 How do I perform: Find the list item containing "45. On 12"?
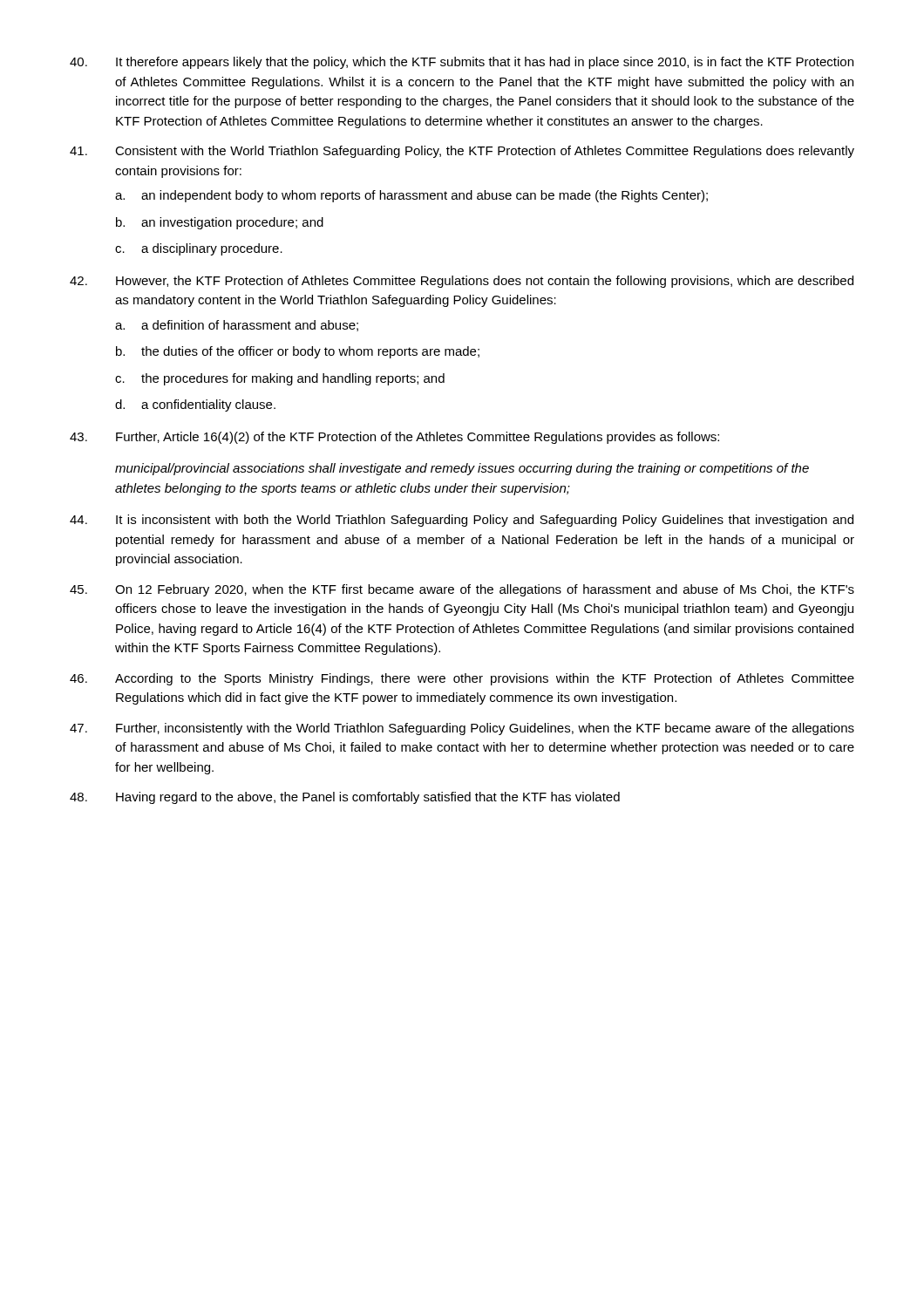pyautogui.click(x=462, y=619)
